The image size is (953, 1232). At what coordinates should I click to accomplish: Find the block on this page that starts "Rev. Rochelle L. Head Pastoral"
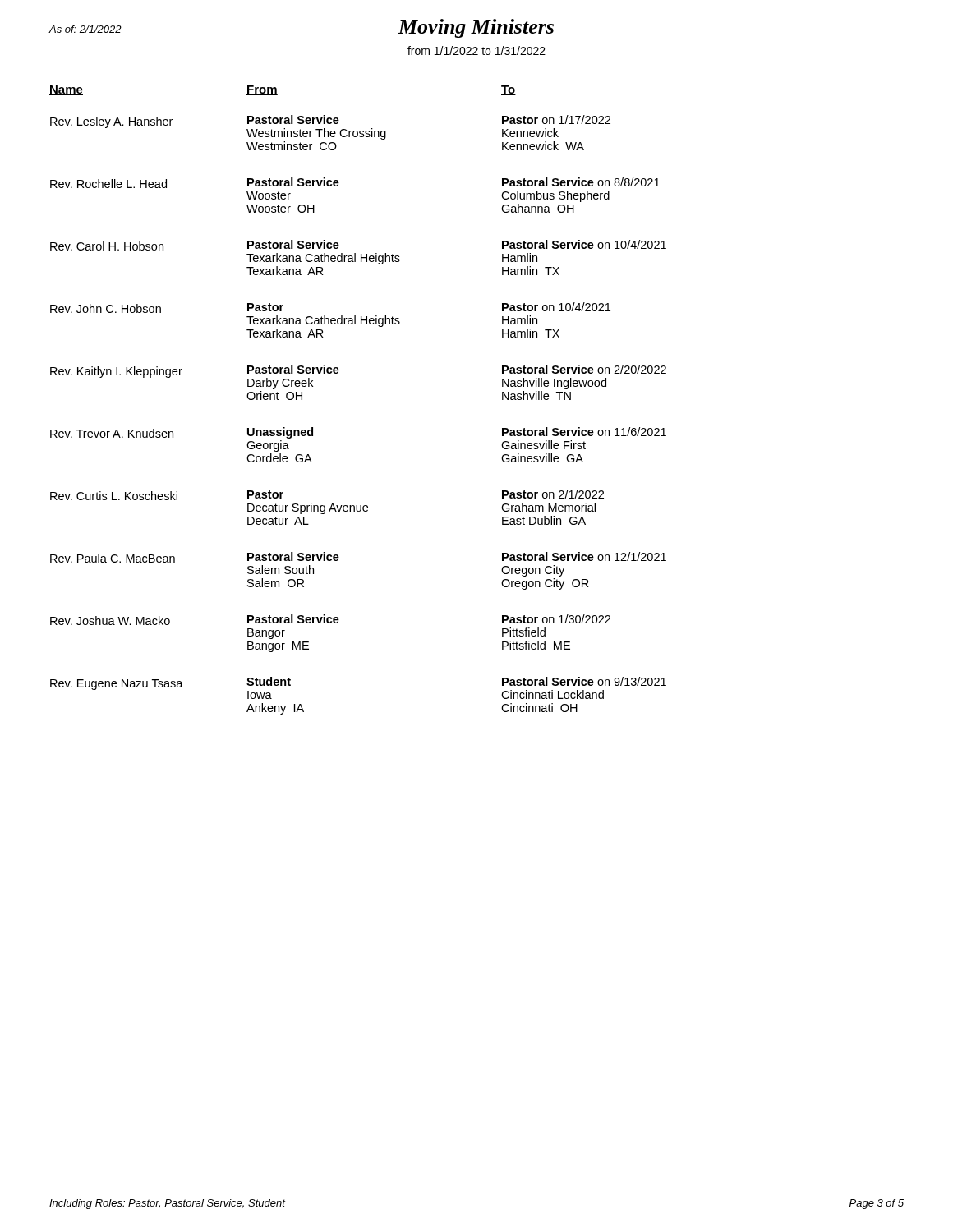tap(107, 182)
